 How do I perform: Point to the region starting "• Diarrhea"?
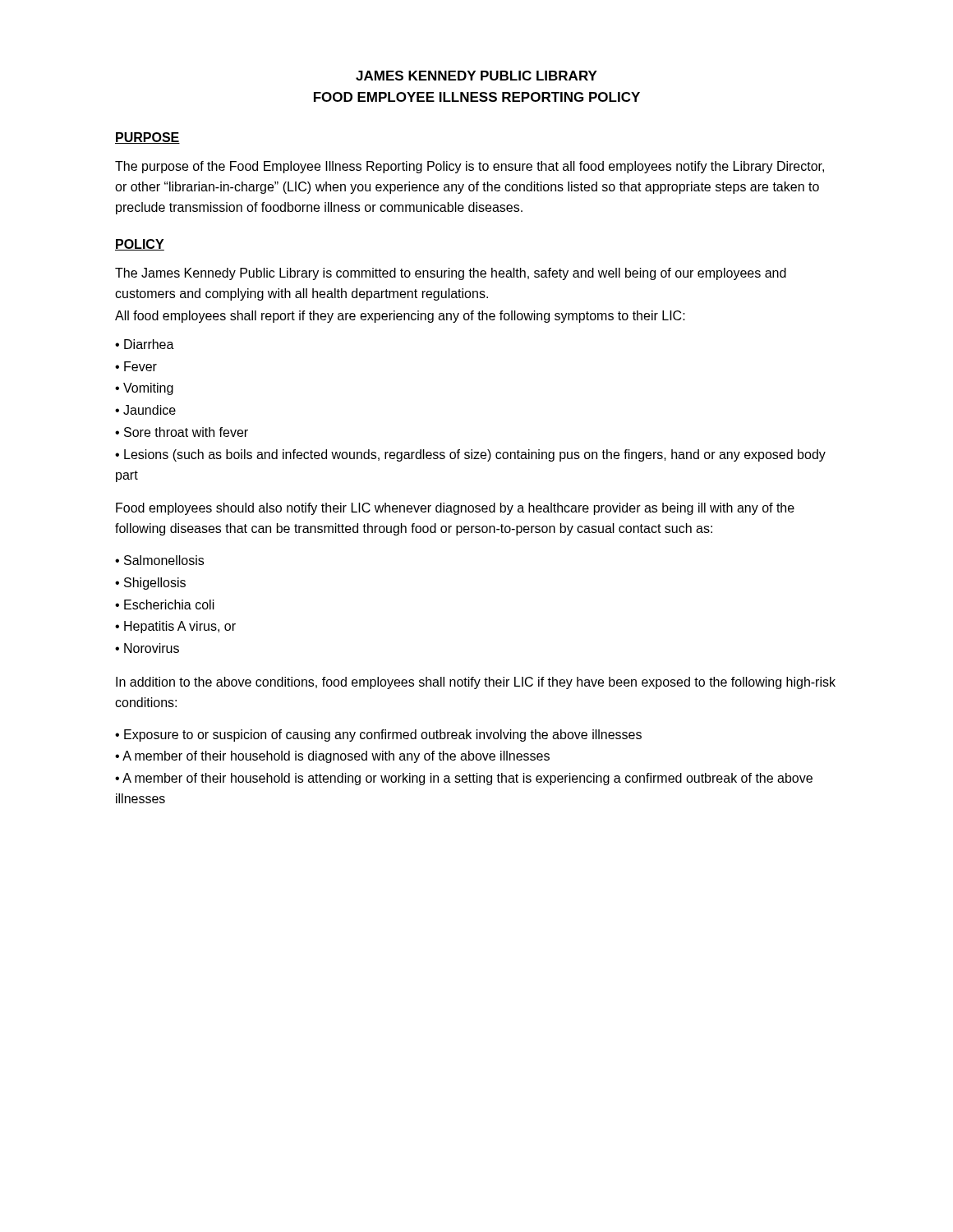144,344
